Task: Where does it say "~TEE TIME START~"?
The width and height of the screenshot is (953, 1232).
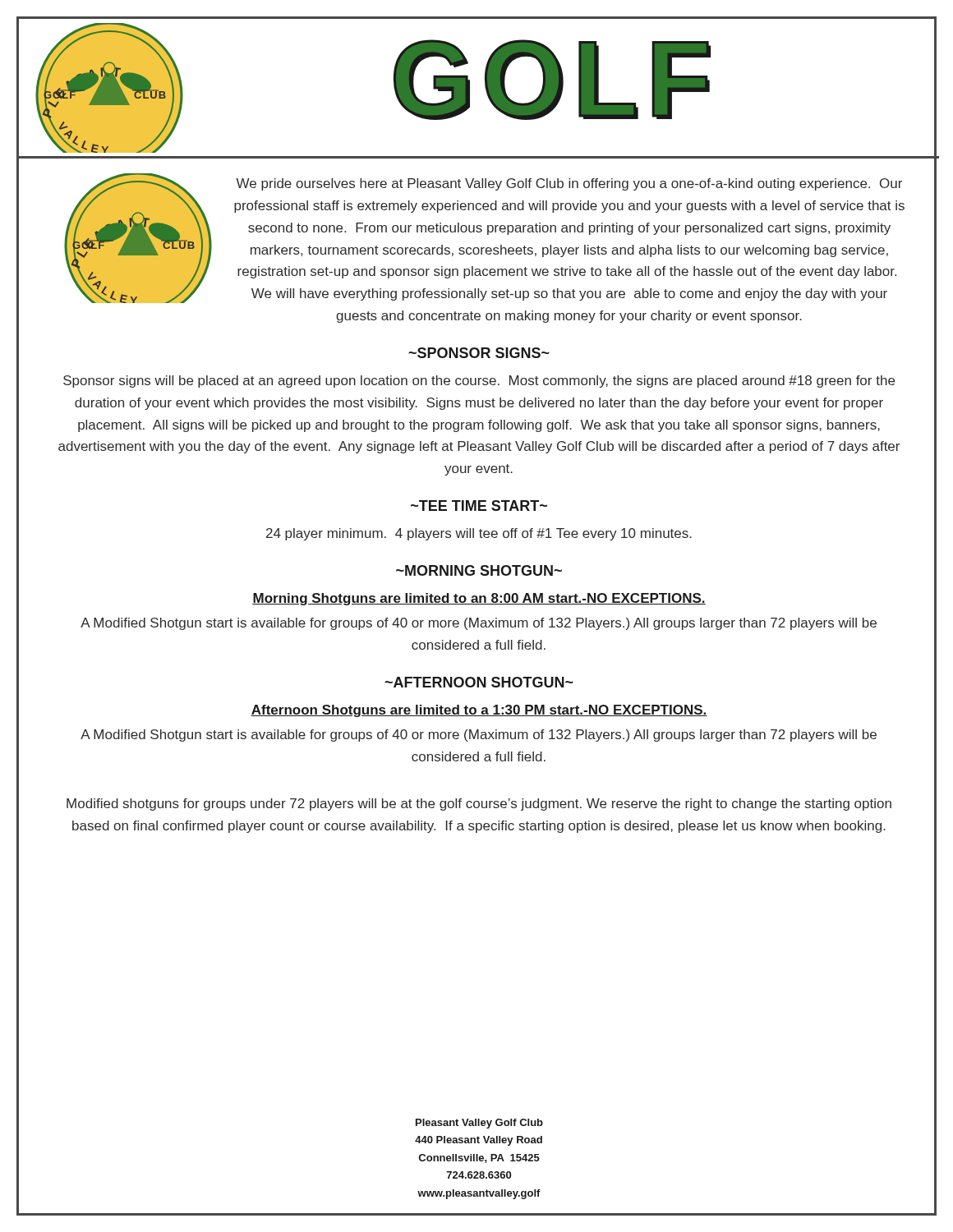Action: click(x=479, y=506)
